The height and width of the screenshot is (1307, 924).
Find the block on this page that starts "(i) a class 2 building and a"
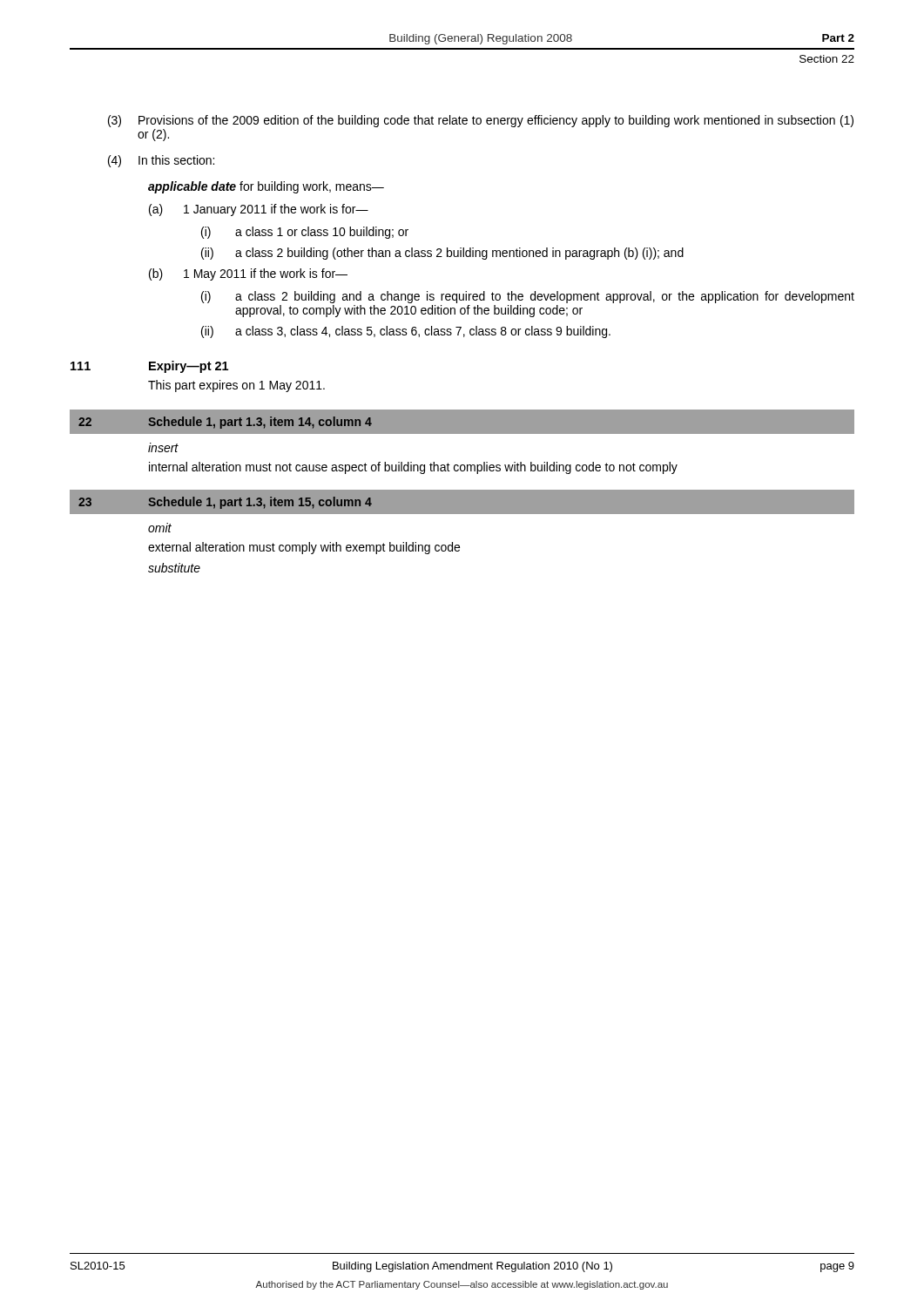527,303
